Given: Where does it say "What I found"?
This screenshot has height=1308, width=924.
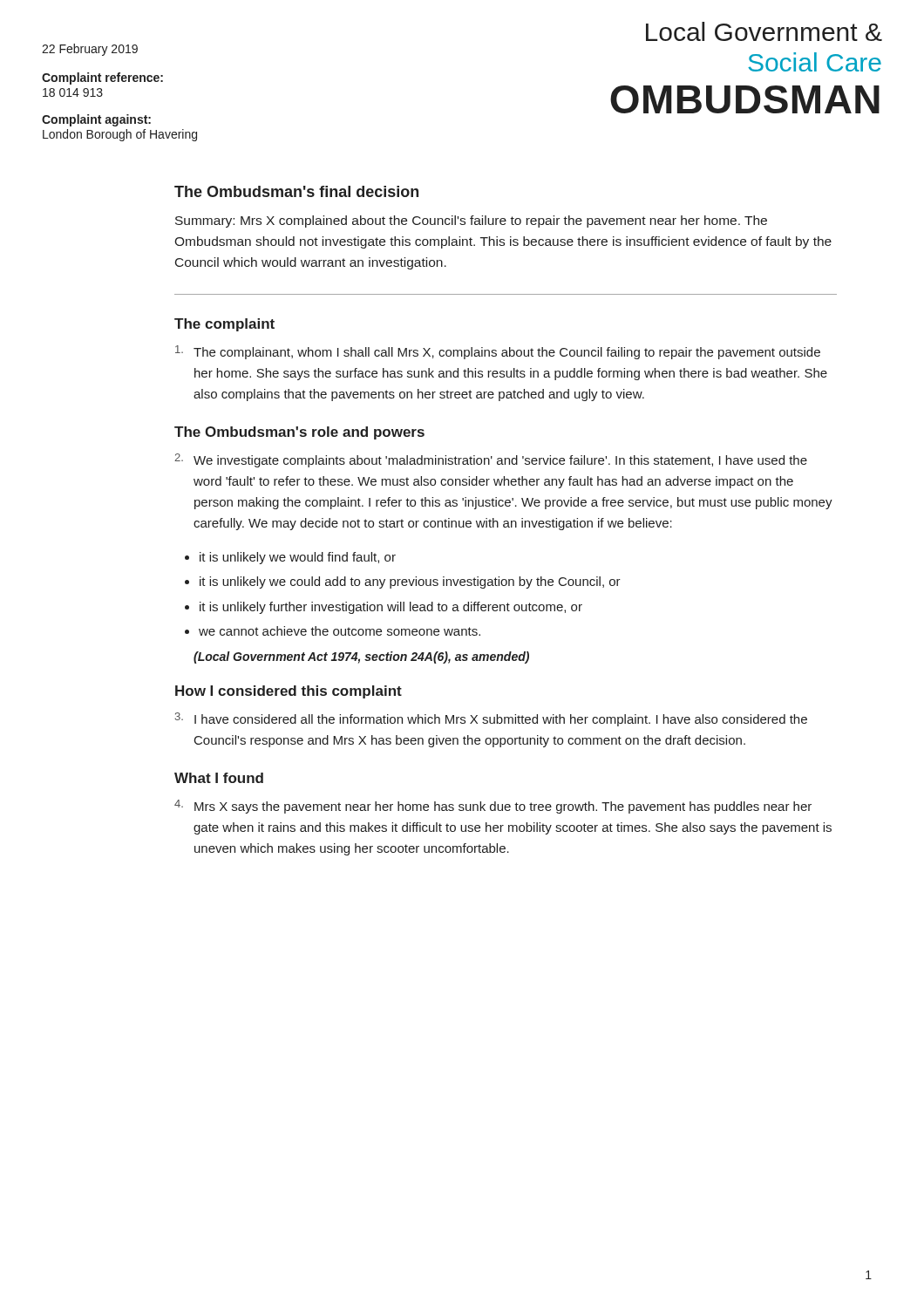Looking at the screenshot, I should coord(219,778).
